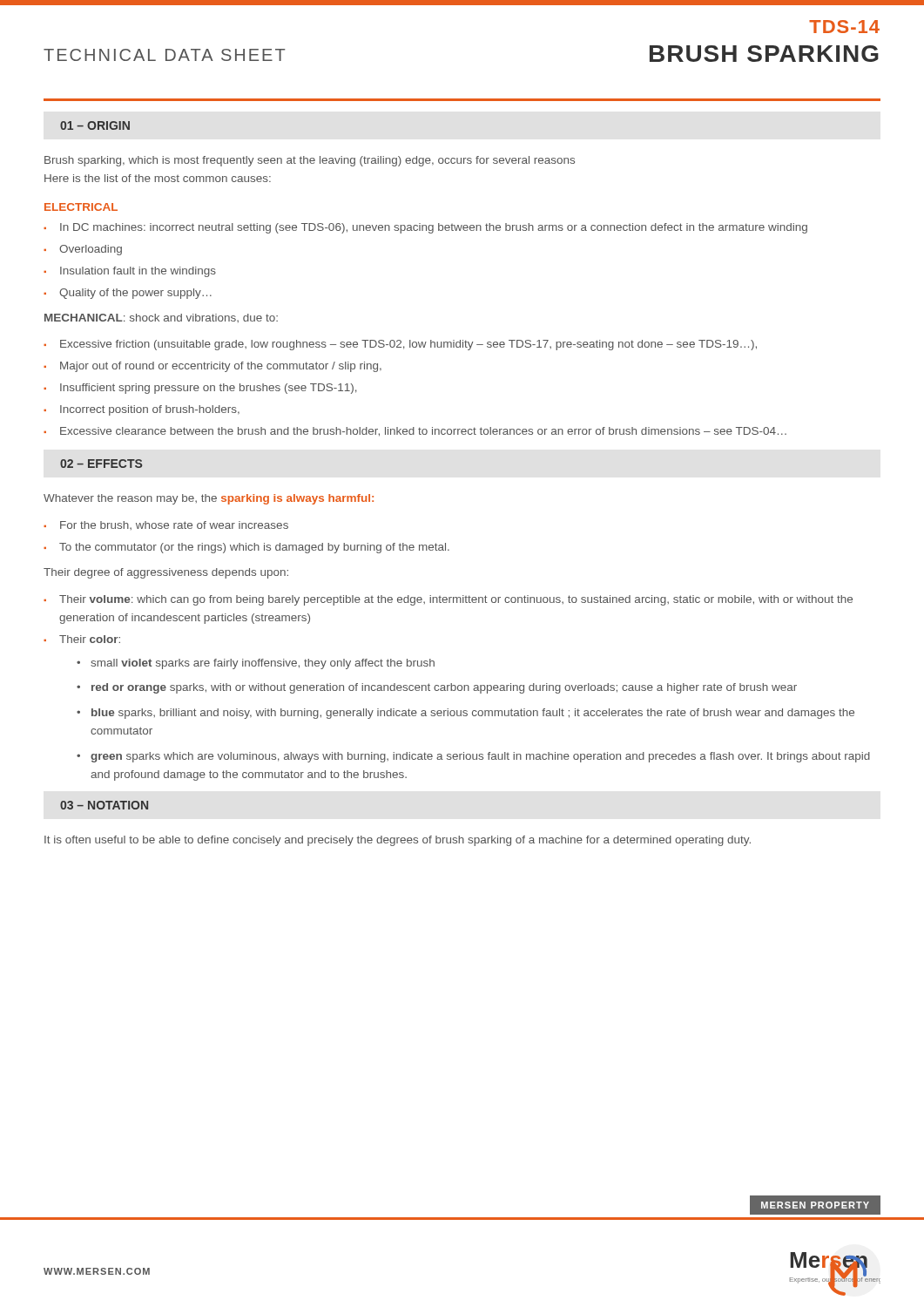Locate the list item with the text "To the commutator (or"
This screenshot has width=924, height=1307.
[255, 547]
